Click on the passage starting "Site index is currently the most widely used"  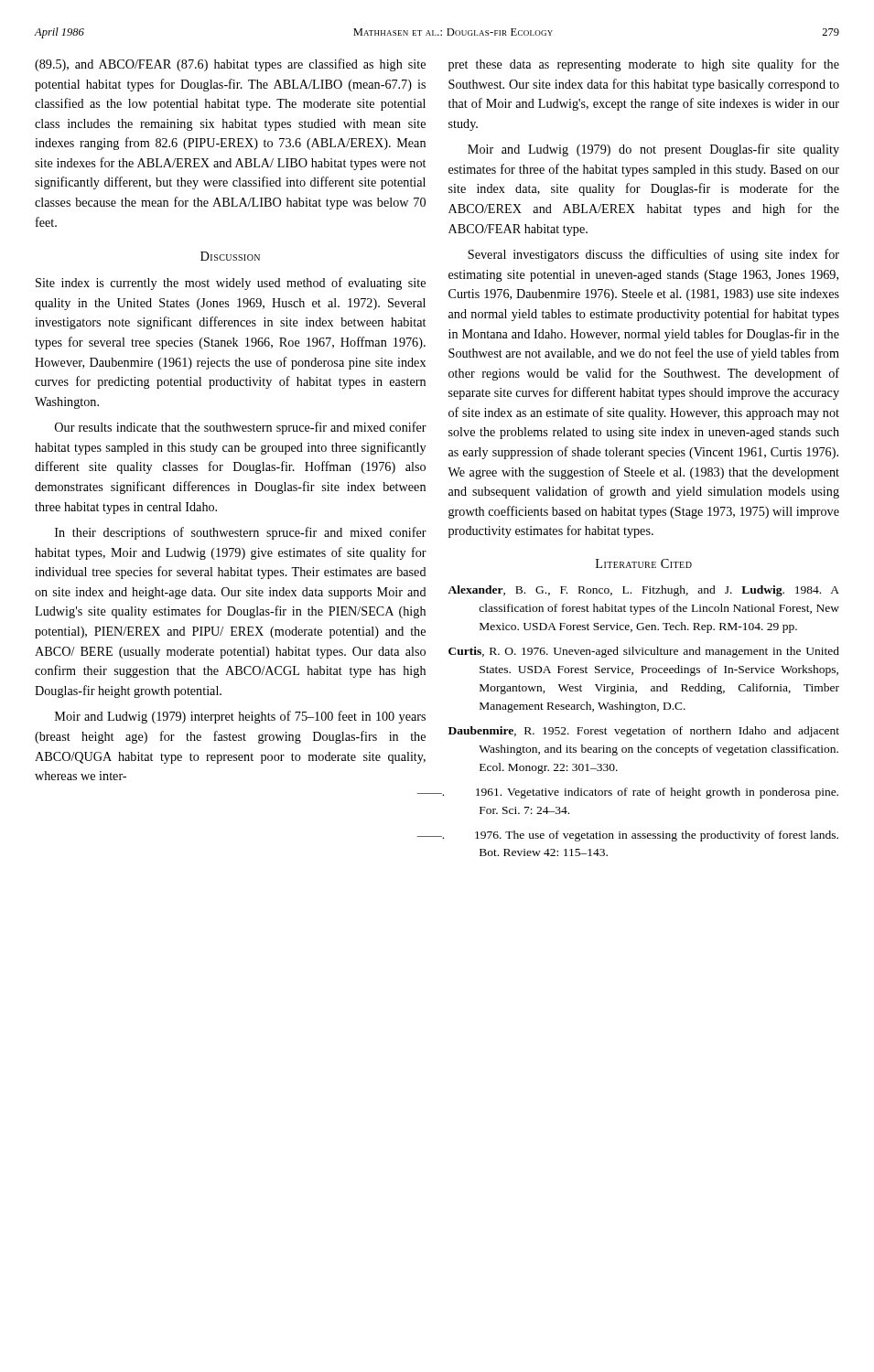coord(230,343)
